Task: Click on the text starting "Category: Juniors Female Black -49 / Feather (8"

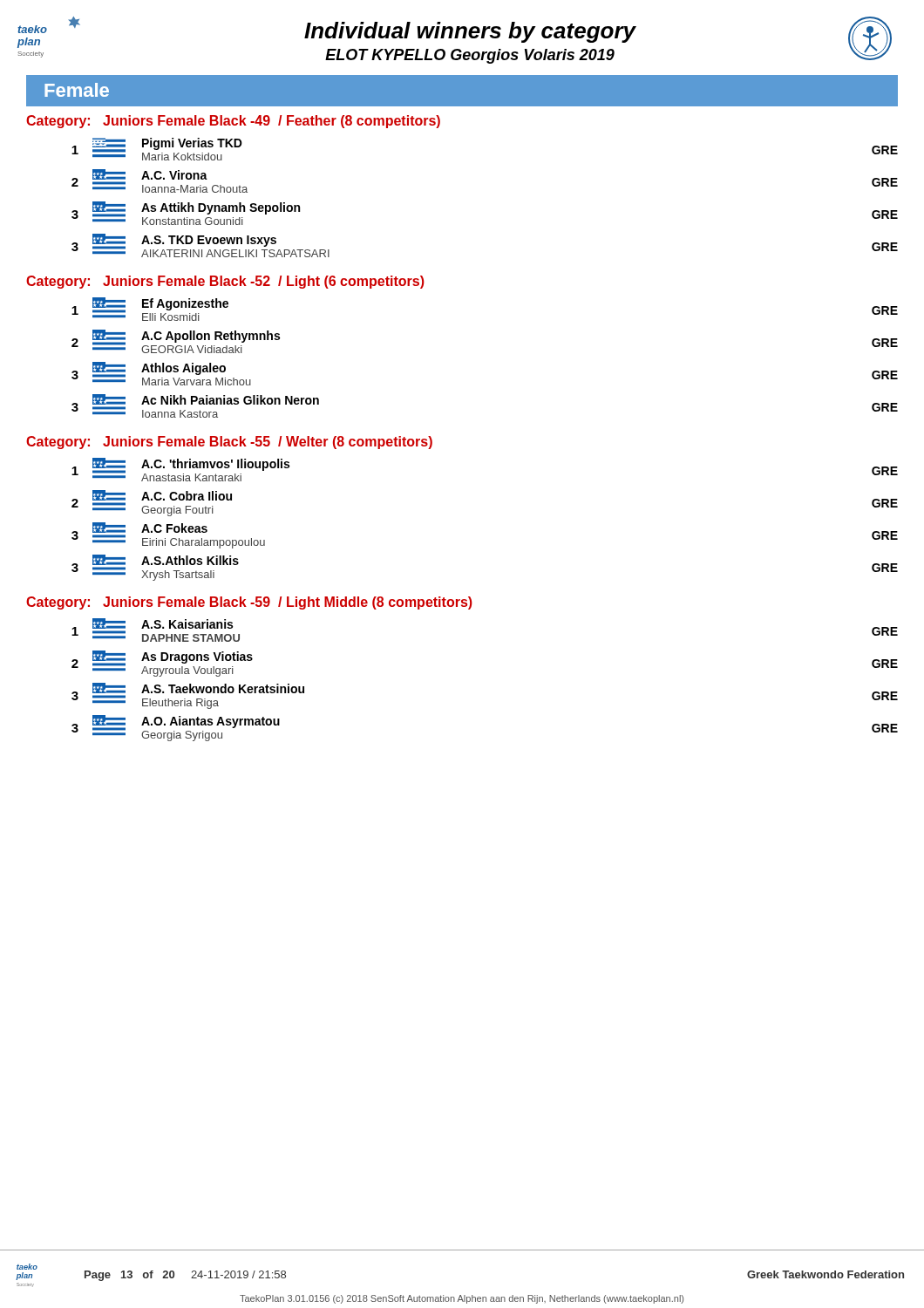Action: click(x=233, y=121)
